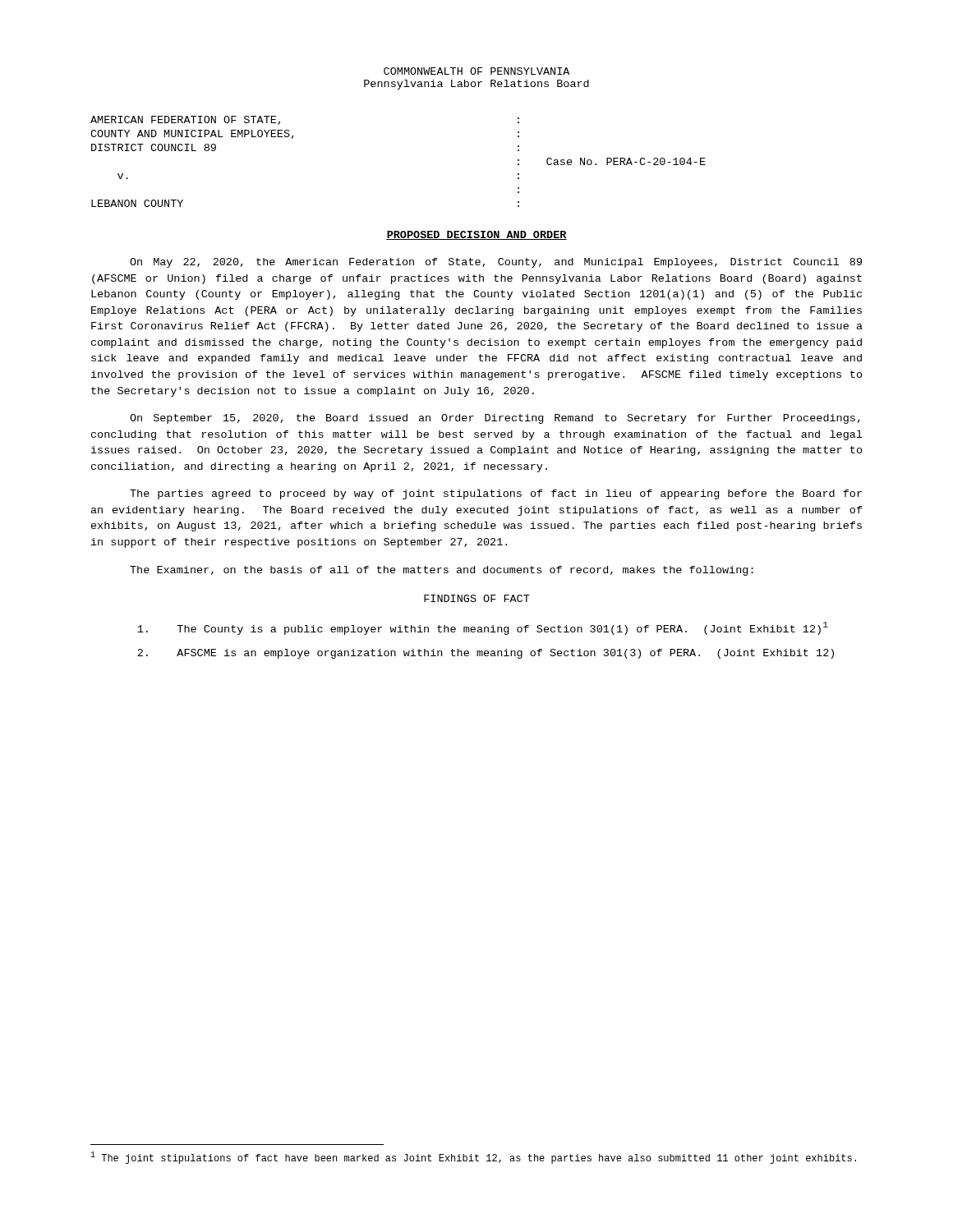Navigate to the block starting "1 The joint stipulations of fact have"

(x=474, y=1158)
